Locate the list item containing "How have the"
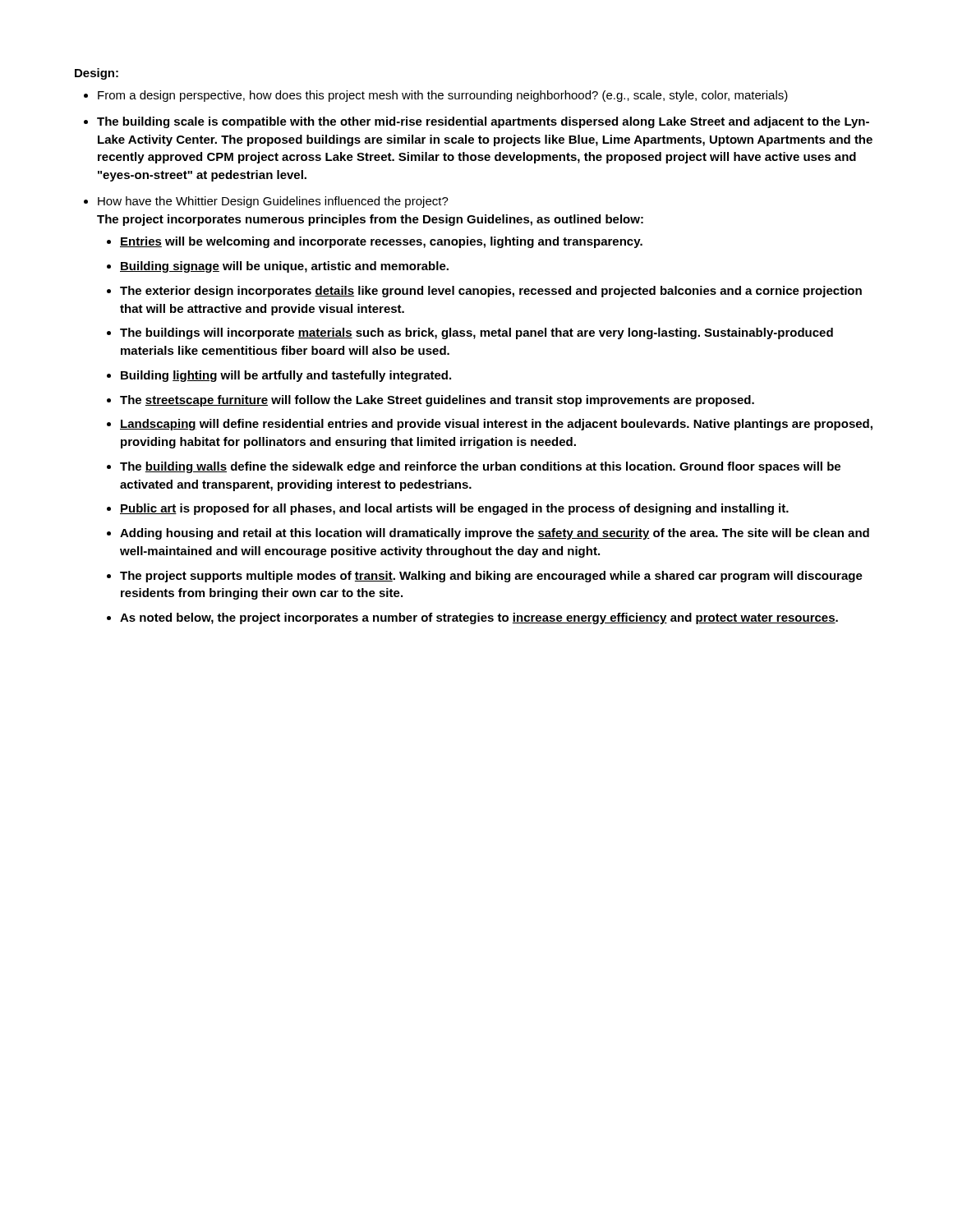The width and height of the screenshot is (953, 1232). pyautogui.click(x=488, y=410)
